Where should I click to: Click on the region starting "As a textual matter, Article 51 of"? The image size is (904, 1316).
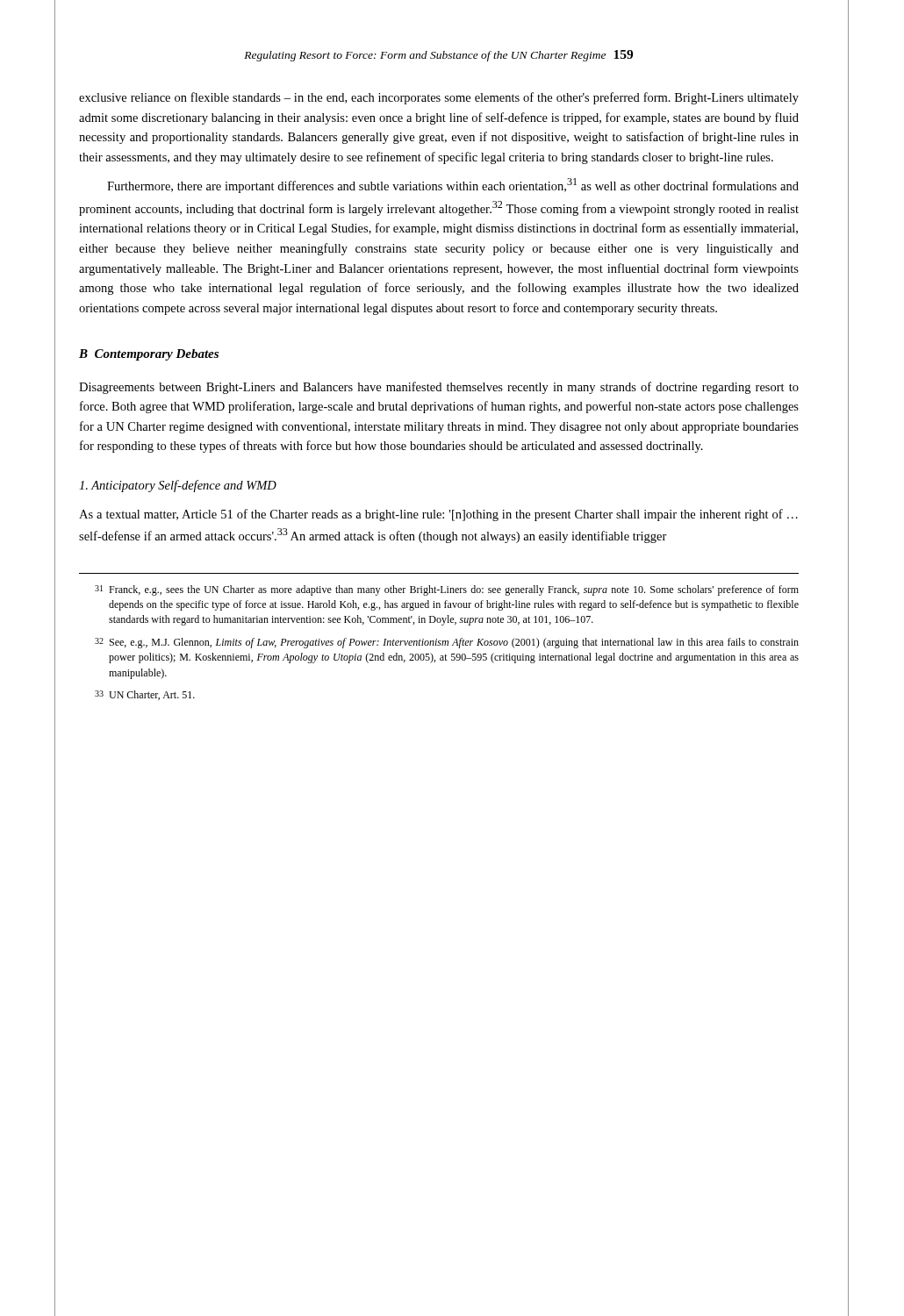coord(439,525)
